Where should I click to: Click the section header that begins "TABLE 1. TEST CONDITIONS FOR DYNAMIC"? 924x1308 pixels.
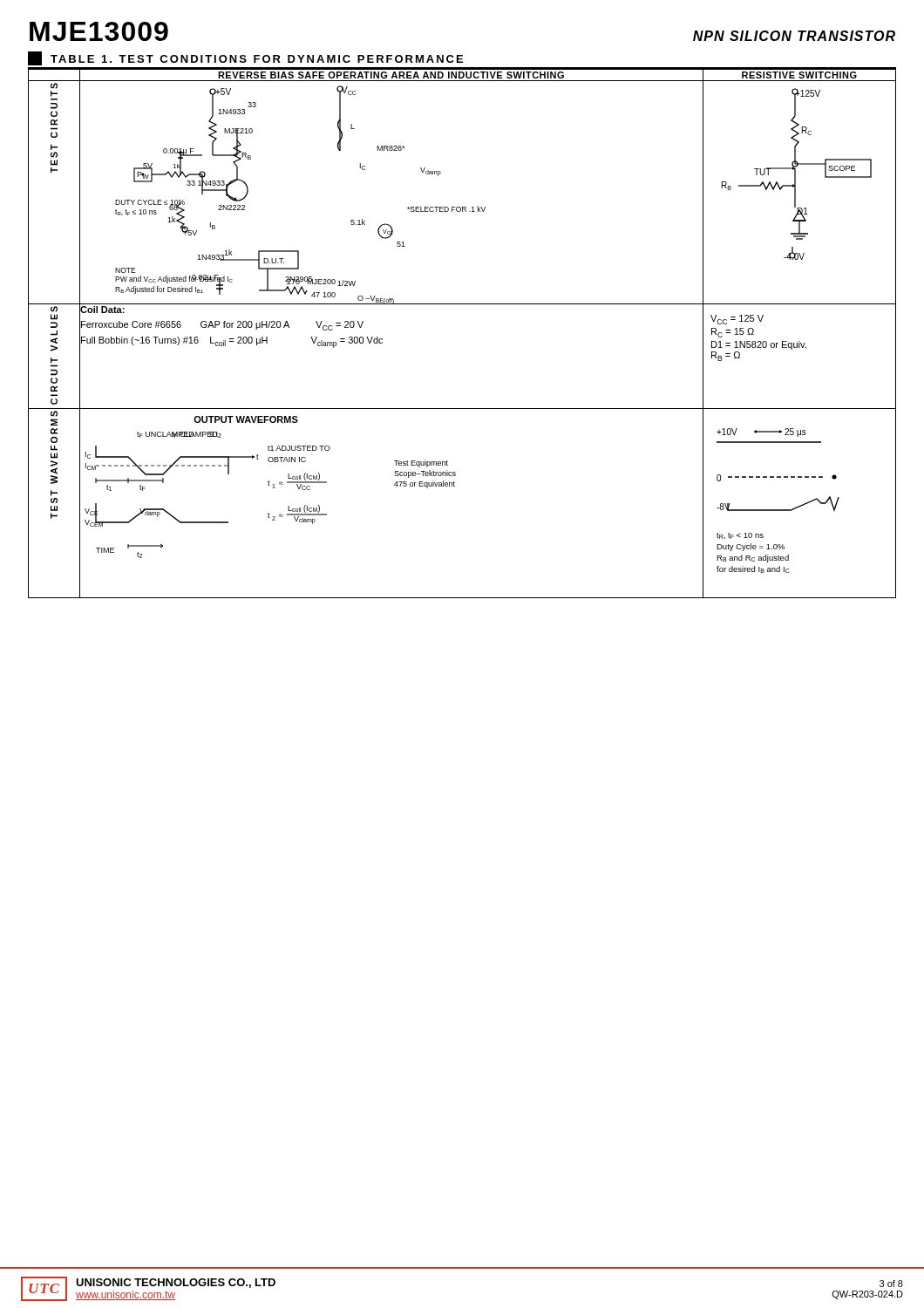click(247, 58)
